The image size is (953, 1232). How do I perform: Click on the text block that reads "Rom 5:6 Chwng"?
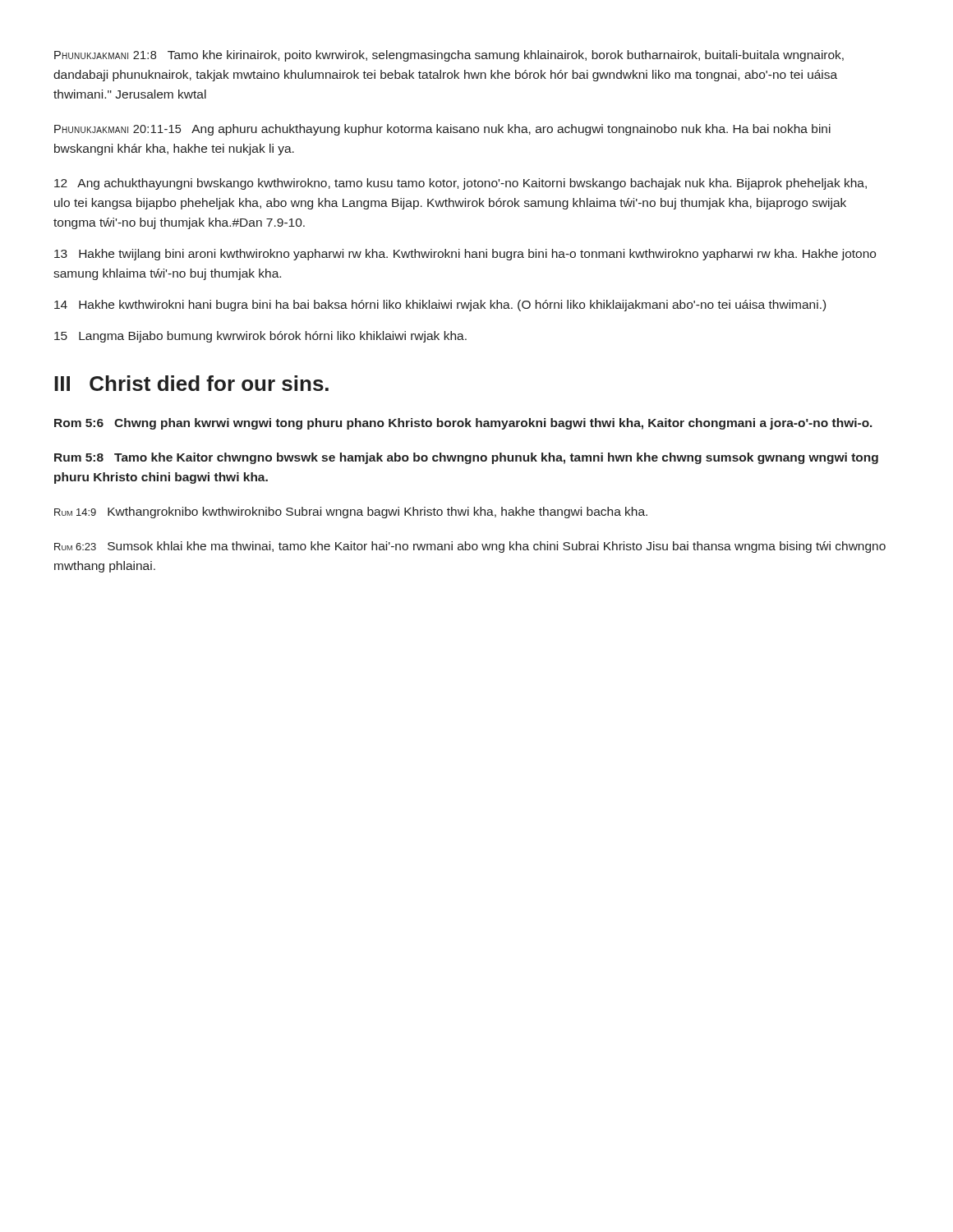(463, 423)
